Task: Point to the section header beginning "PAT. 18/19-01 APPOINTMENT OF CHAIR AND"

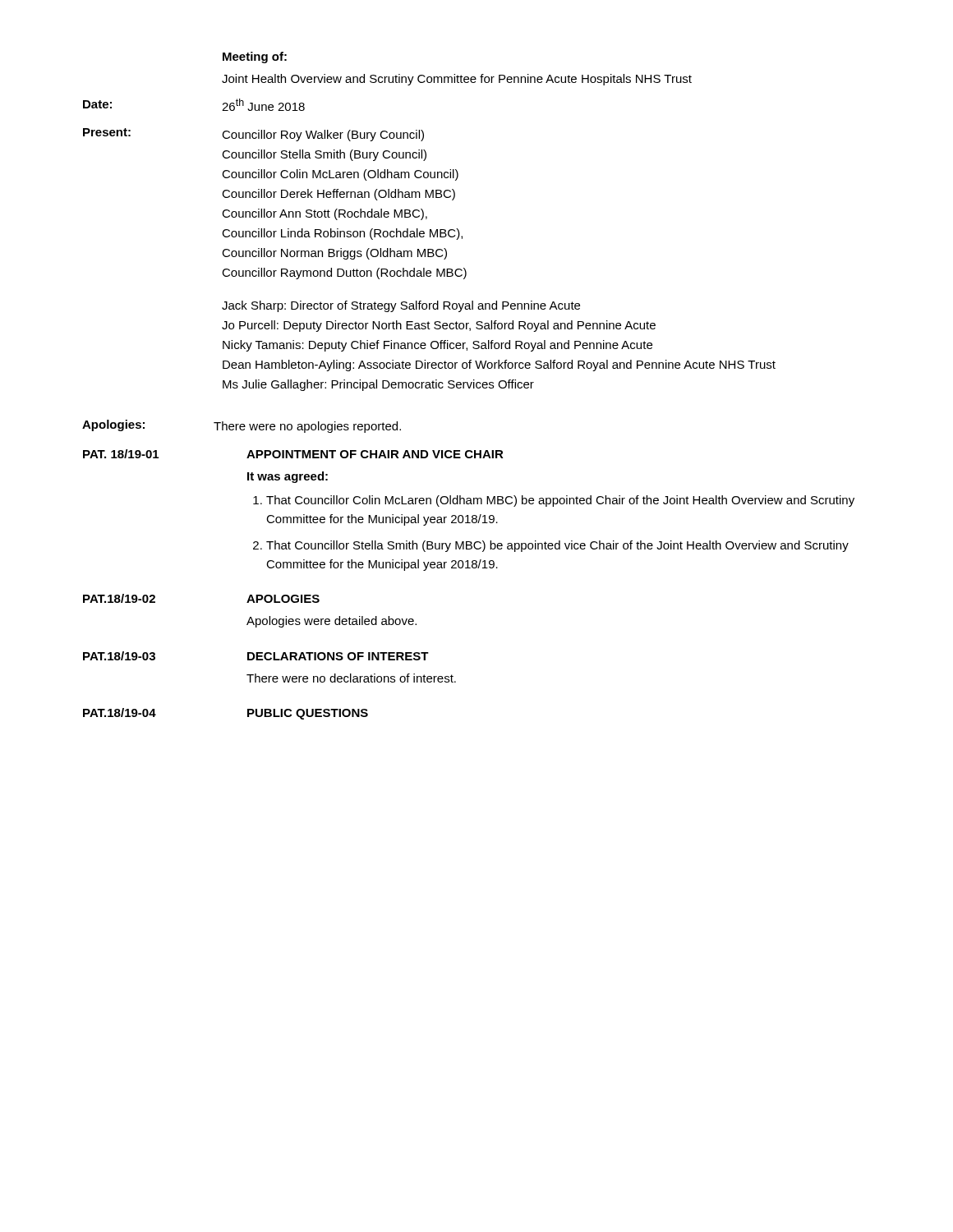Action: pos(293,454)
